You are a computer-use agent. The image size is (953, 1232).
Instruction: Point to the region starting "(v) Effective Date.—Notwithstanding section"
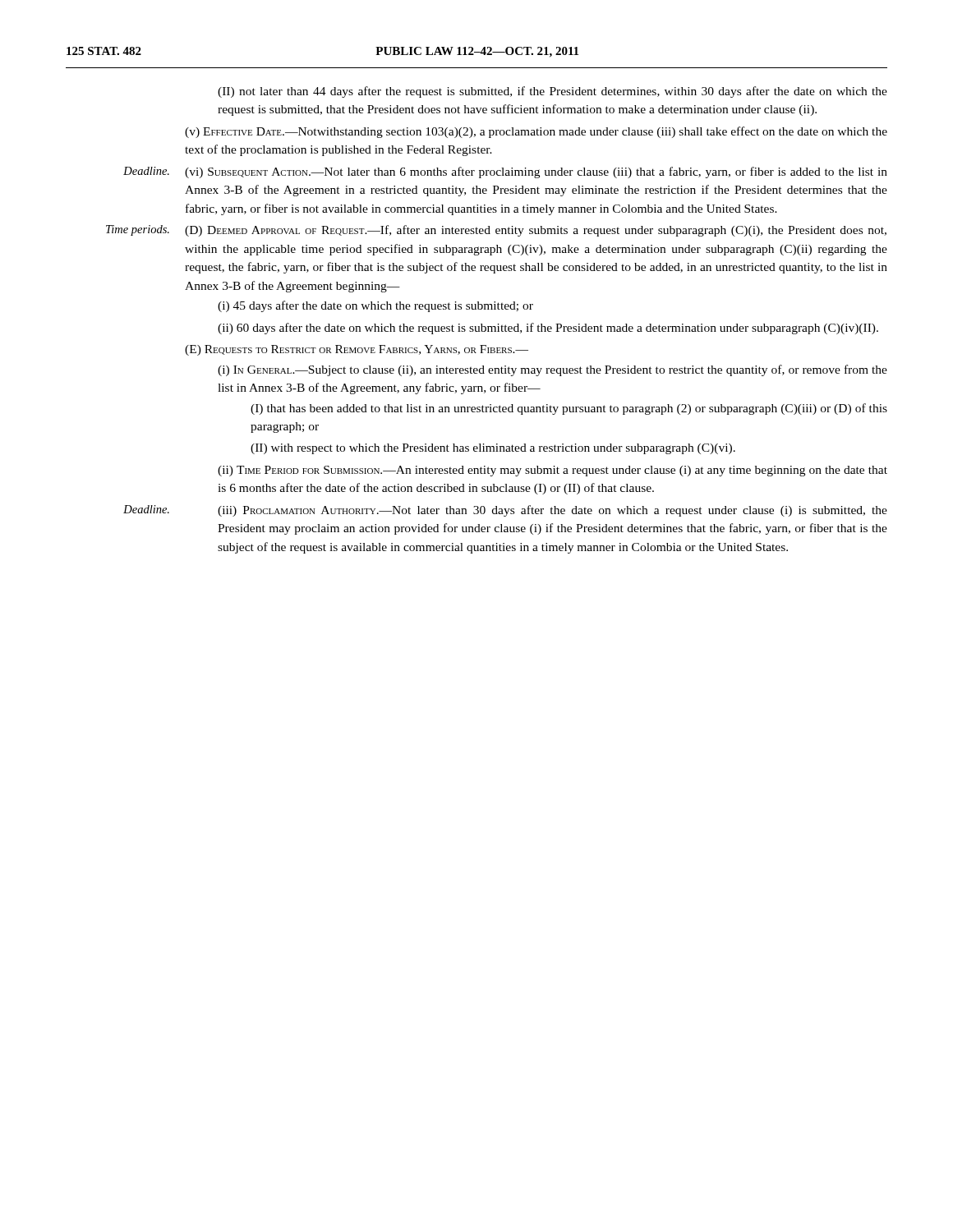pyautogui.click(x=536, y=141)
